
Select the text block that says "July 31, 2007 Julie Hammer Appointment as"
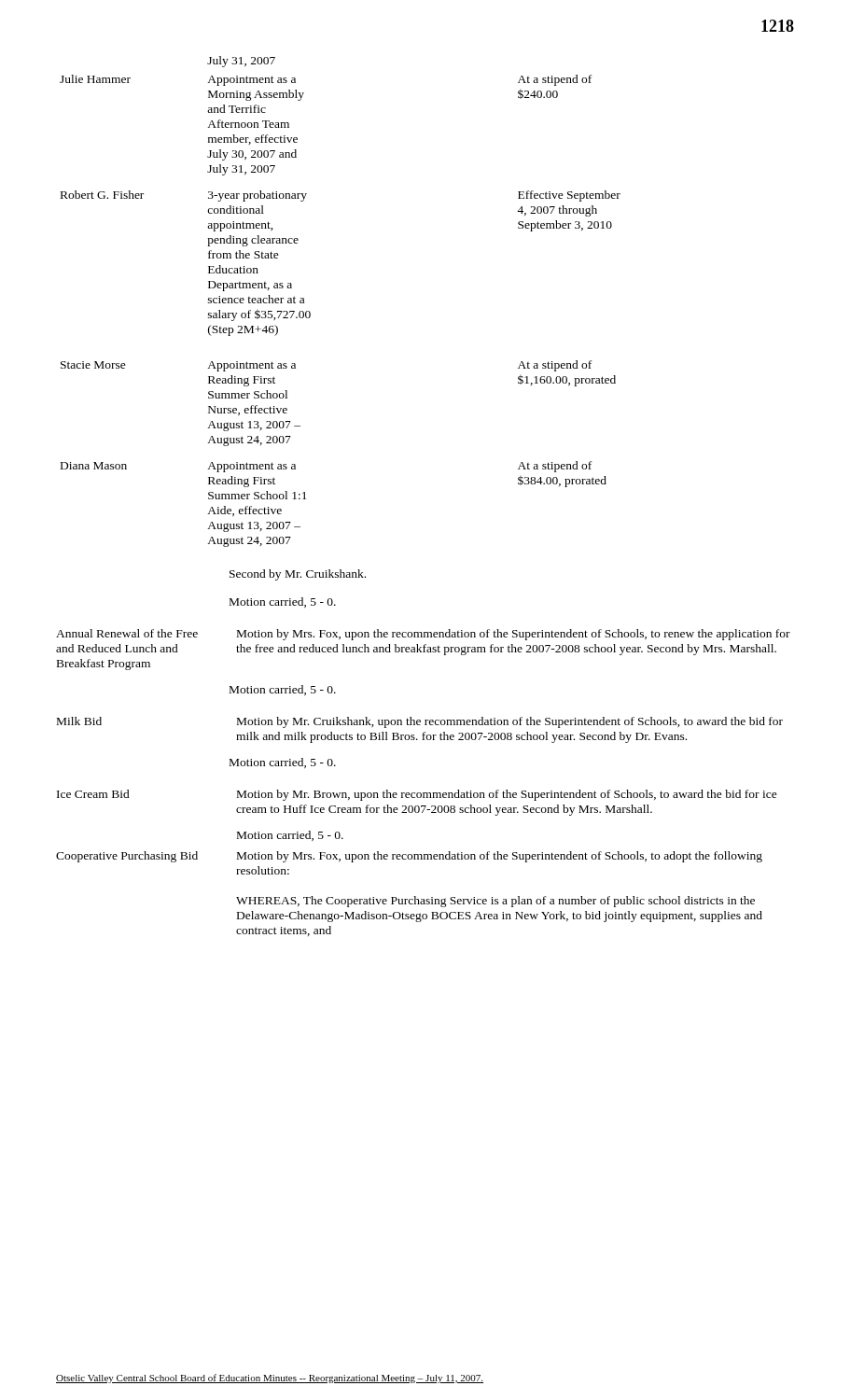pyautogui.click(x=241, y=62)
